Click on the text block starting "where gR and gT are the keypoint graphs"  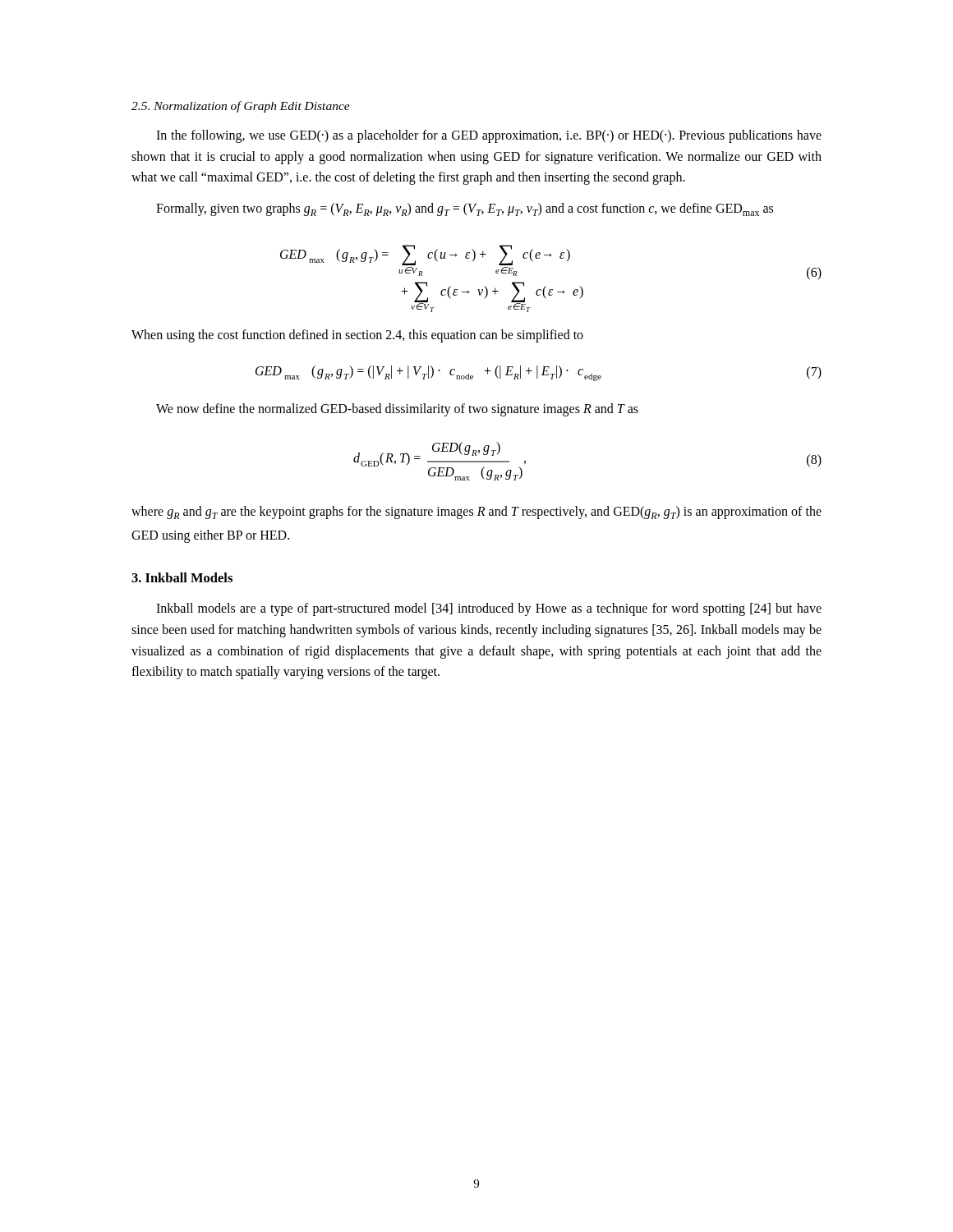[x=476, y=523]
